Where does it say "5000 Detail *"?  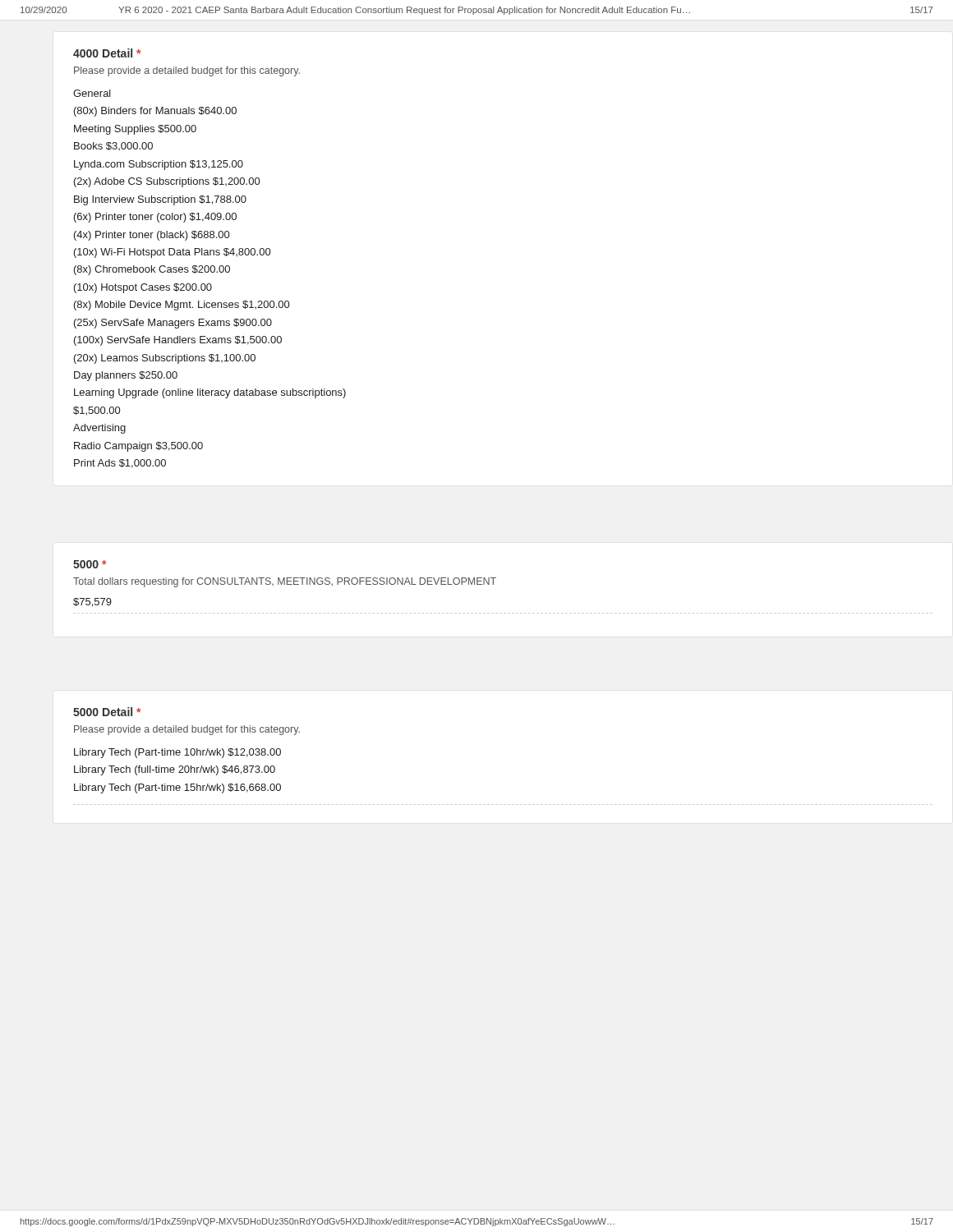107,712
